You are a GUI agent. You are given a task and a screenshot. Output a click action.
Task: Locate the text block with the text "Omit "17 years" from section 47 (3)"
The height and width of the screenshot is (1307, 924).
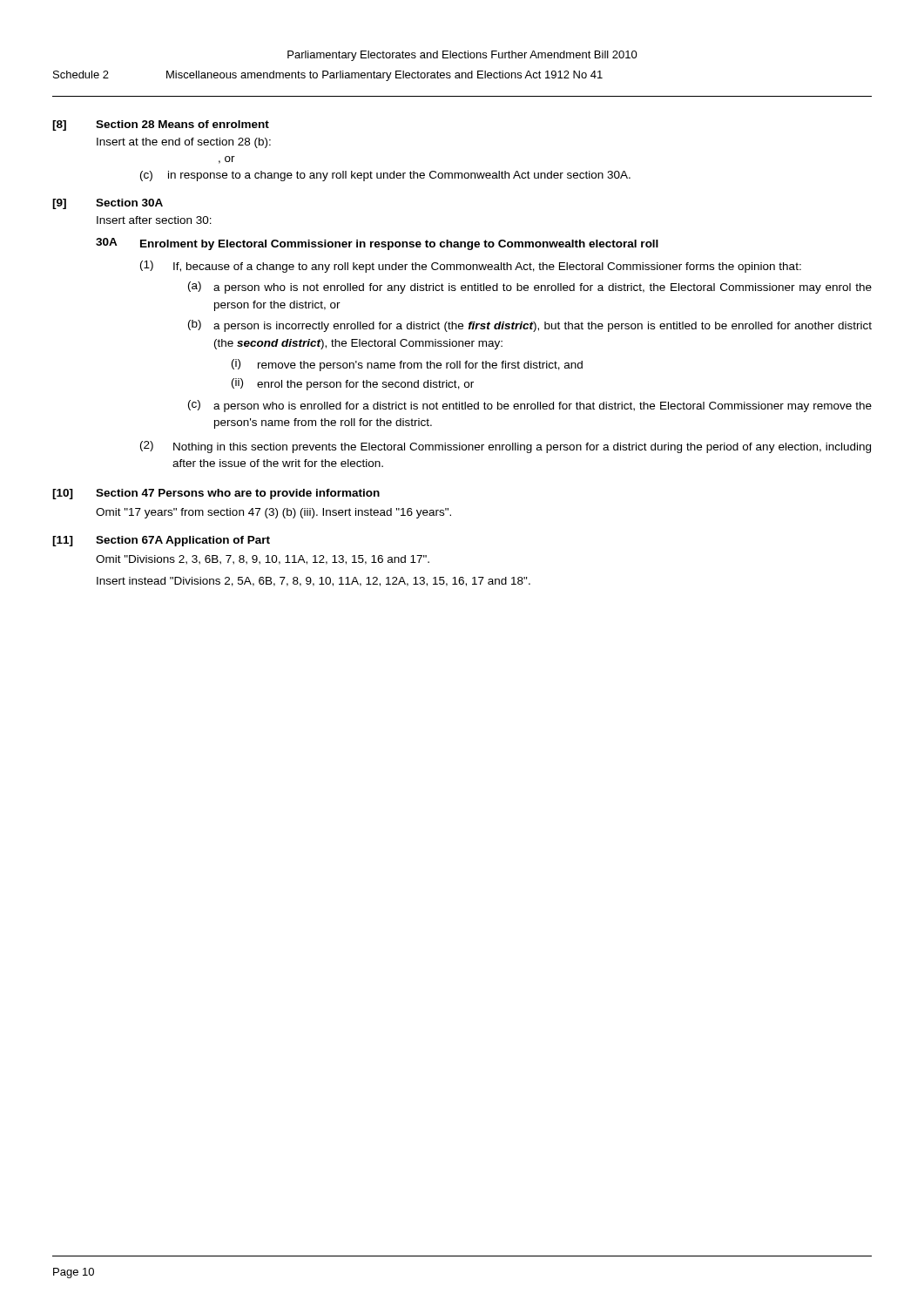(x=274, y=512)
